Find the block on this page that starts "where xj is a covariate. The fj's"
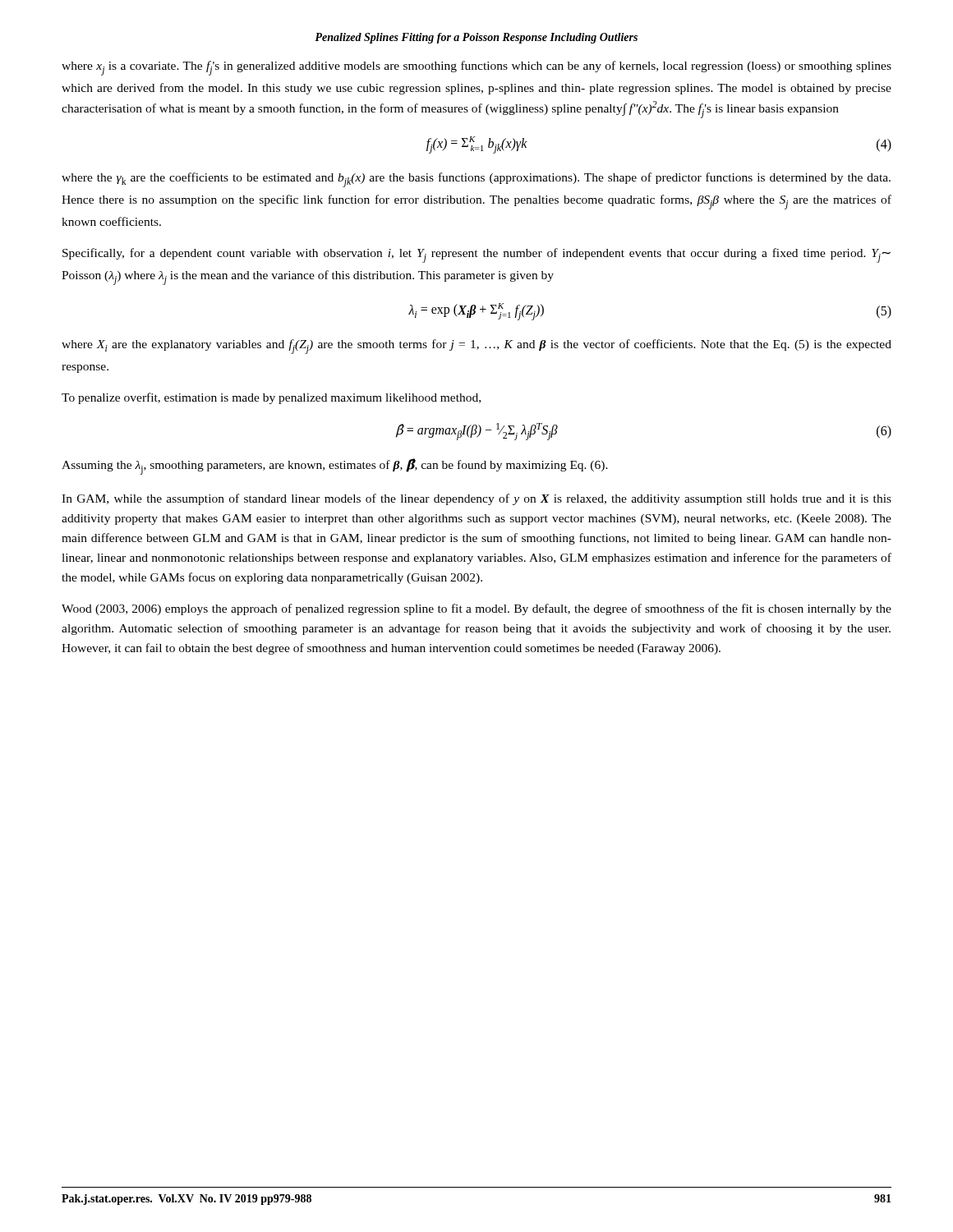 (476, 88)
